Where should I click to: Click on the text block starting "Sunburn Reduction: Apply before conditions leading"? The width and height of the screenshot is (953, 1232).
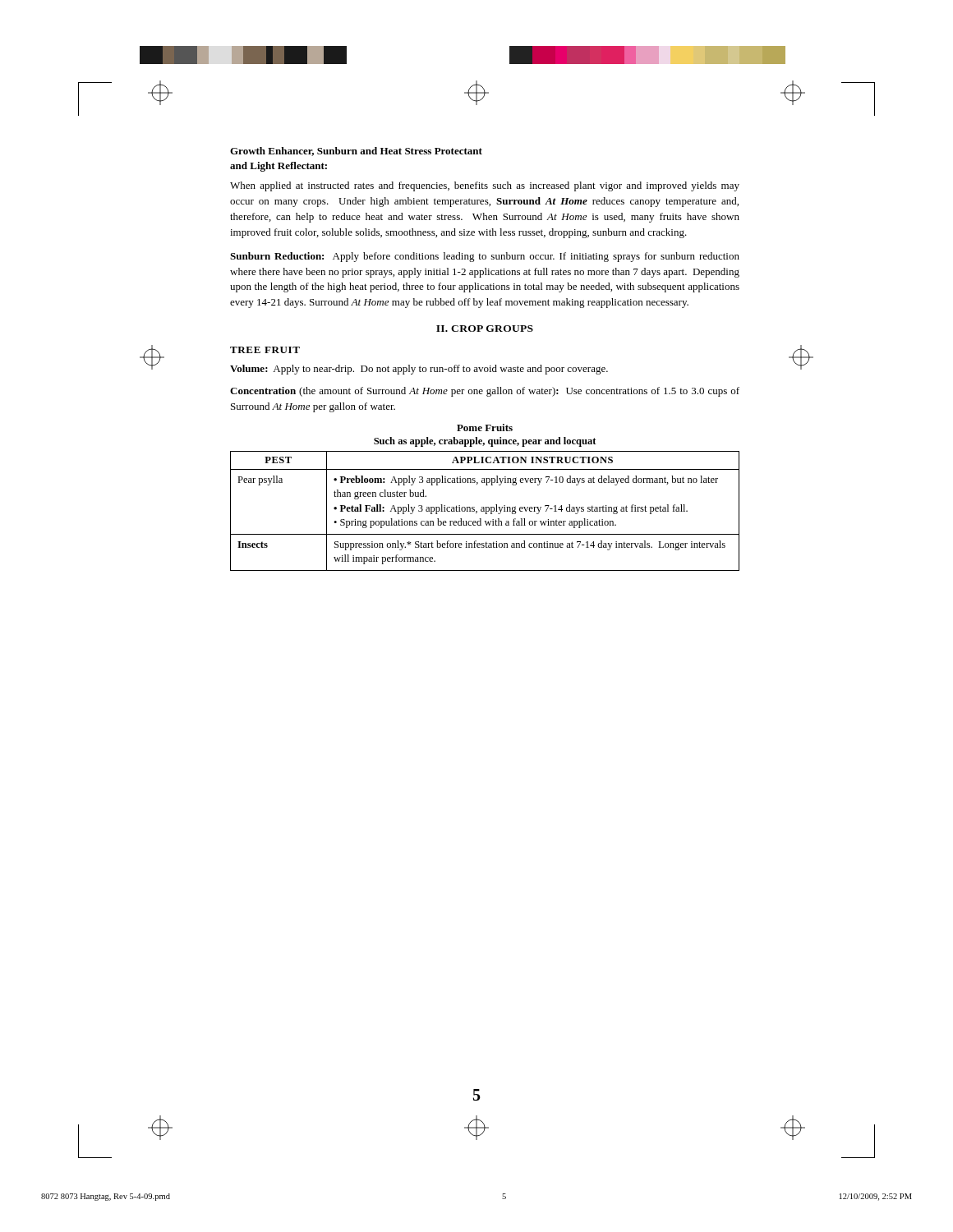click(485, 279)
